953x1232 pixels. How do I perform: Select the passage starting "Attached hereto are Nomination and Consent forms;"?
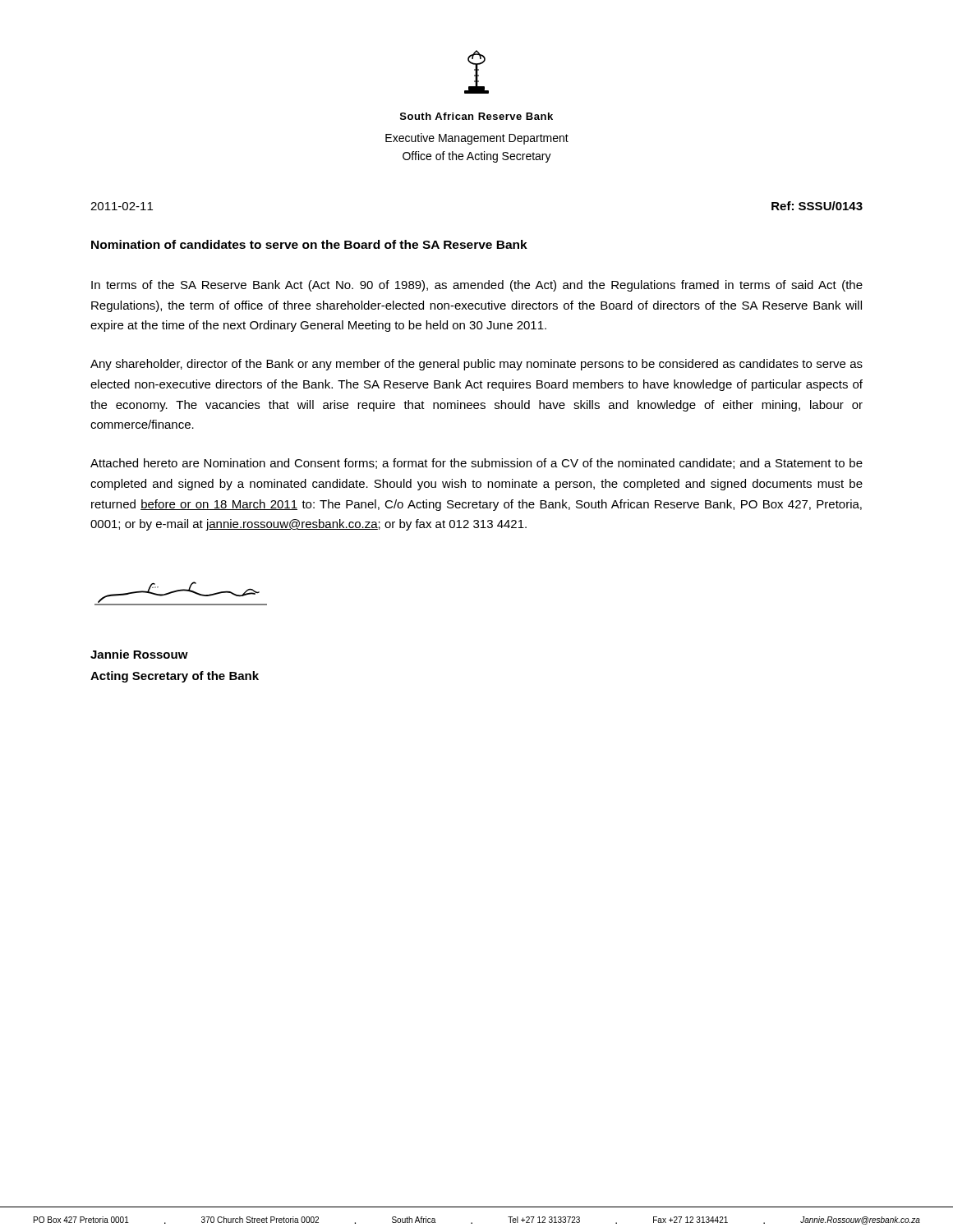pyautogui.click(x=476, y=493)
